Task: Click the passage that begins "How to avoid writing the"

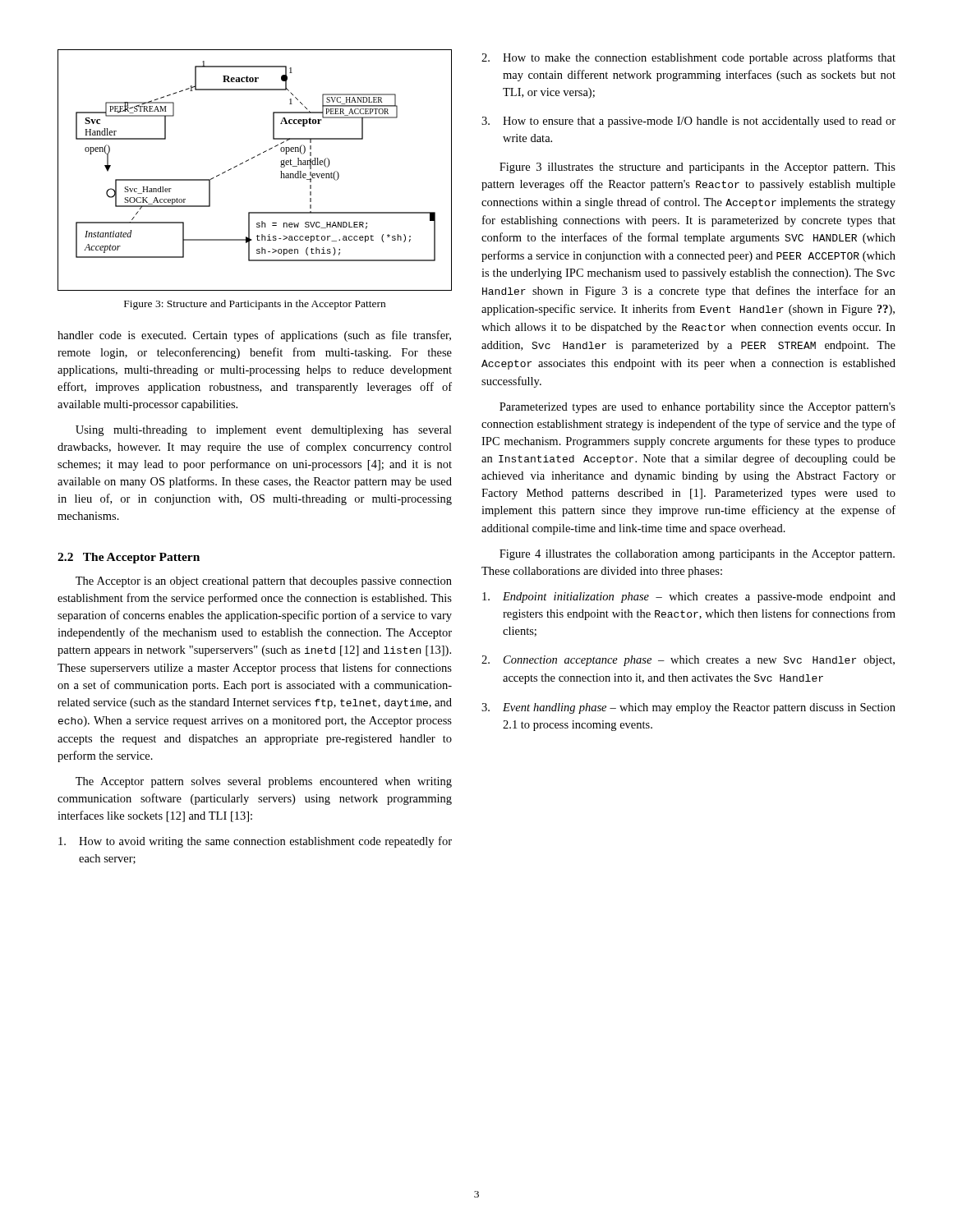Action: coord(255,850)
